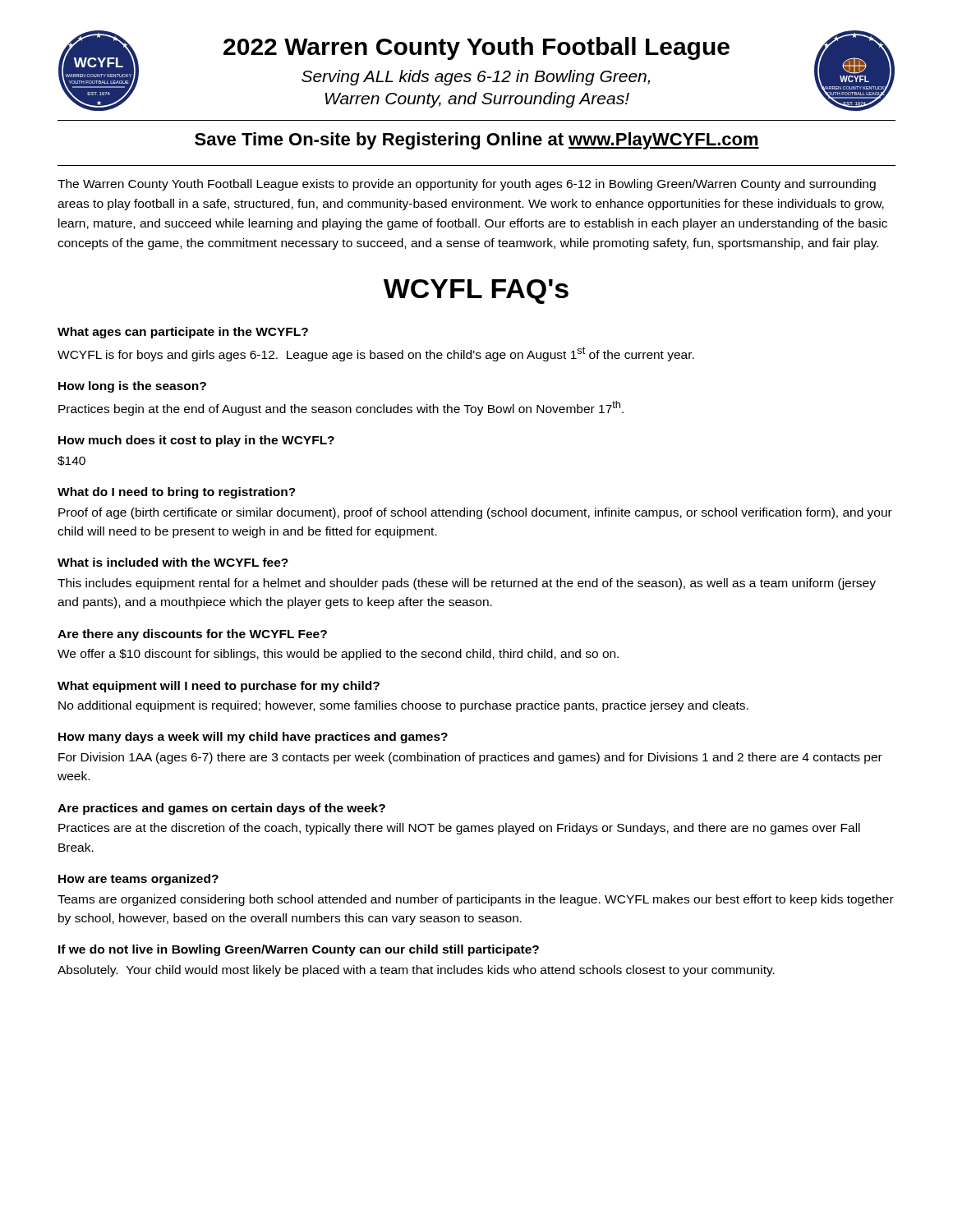Find the section header that reads "What is included with the WCYFL fee?"

coord(173,562)
